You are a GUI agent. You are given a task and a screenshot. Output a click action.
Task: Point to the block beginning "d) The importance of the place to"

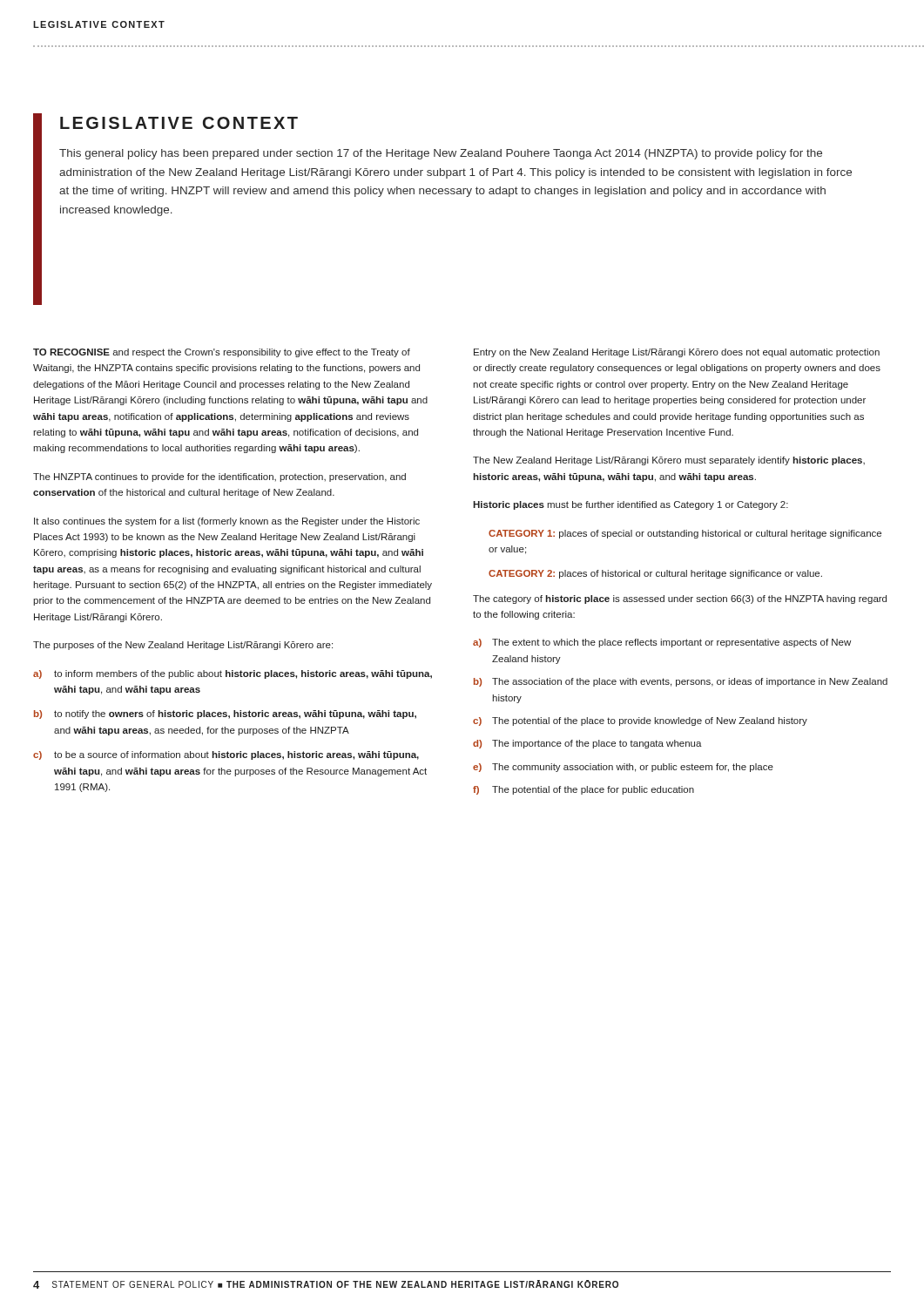tap(587, 744)
